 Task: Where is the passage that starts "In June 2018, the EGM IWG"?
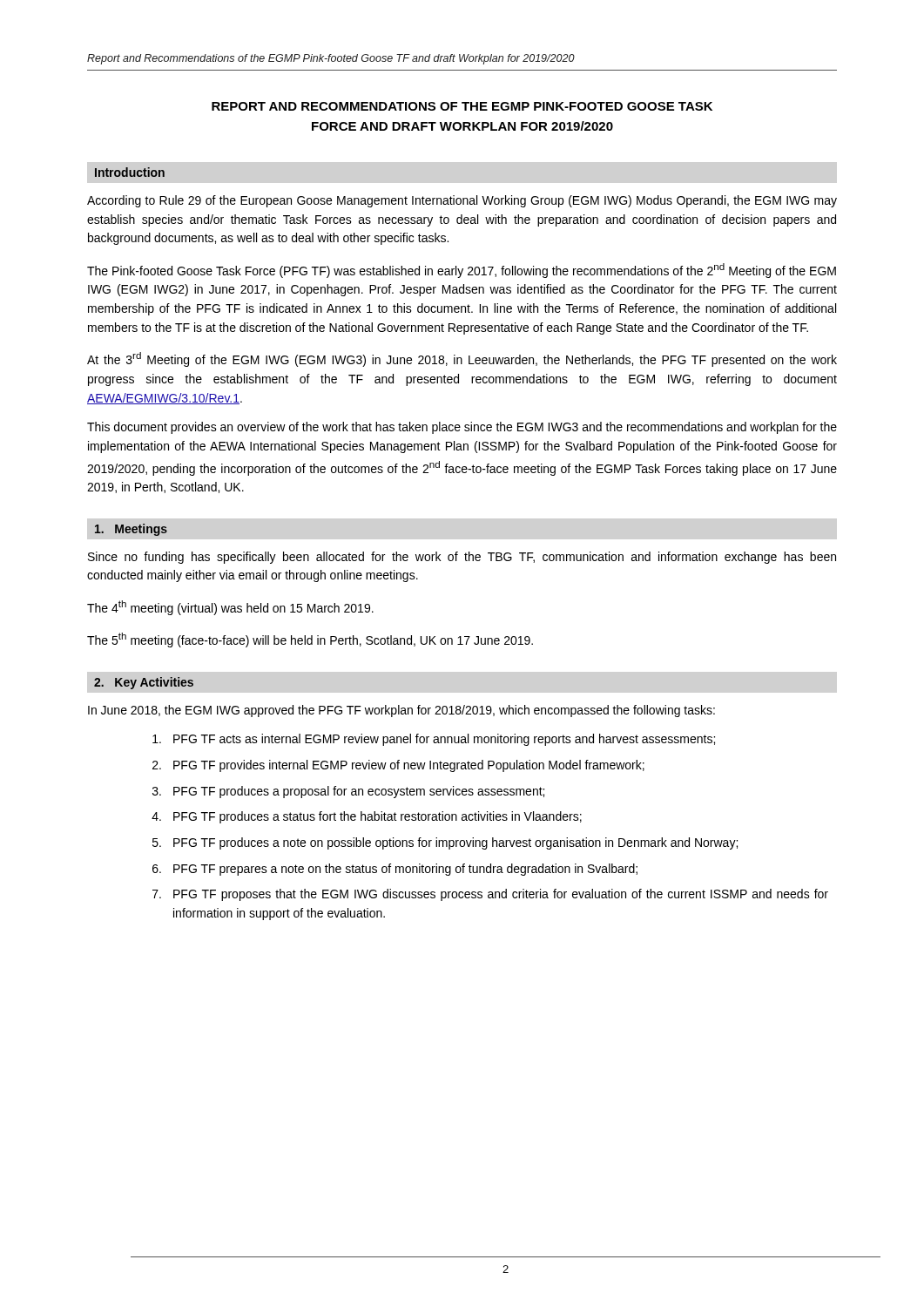click(401, 710)
